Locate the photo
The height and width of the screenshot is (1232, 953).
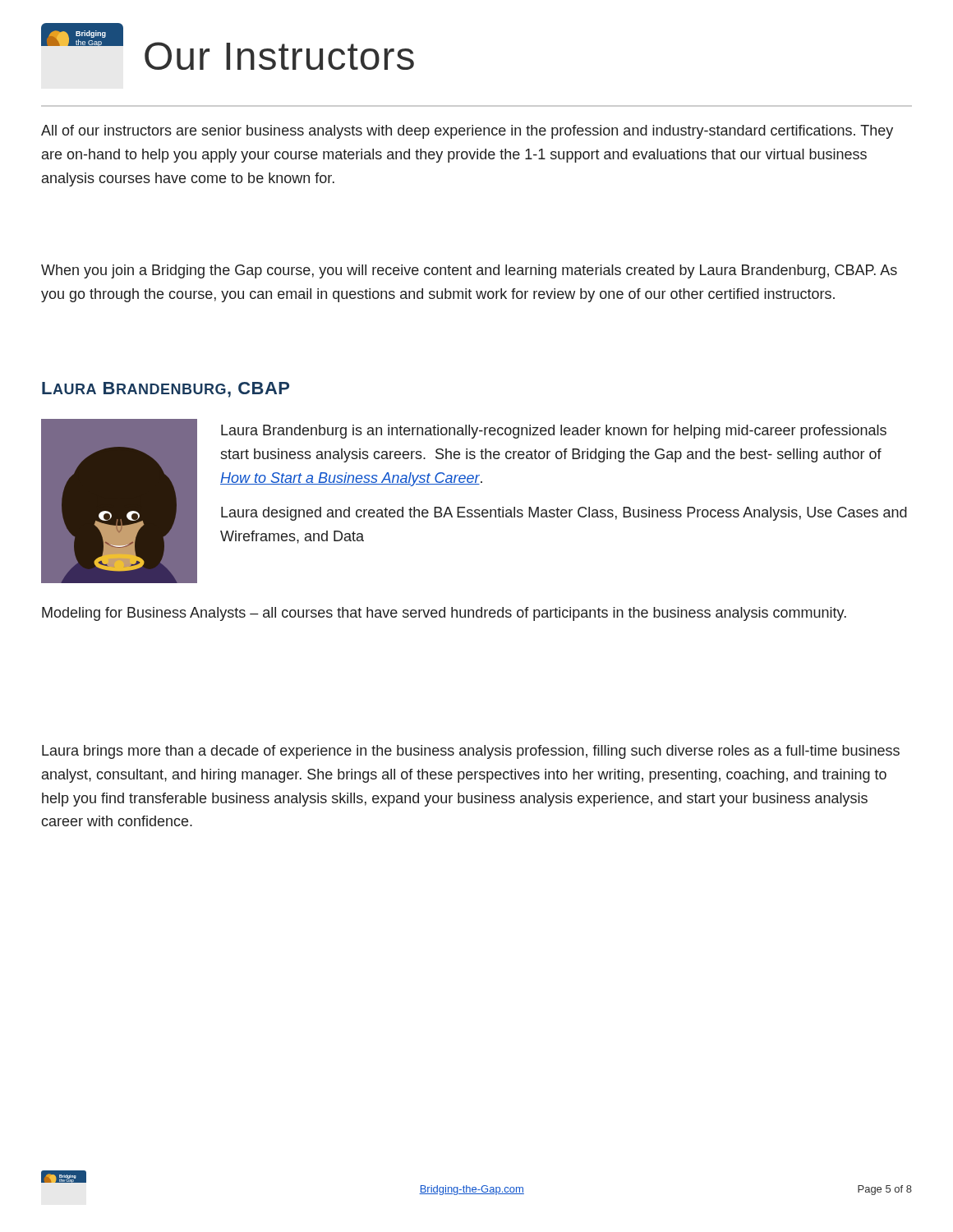pos(119,501)
